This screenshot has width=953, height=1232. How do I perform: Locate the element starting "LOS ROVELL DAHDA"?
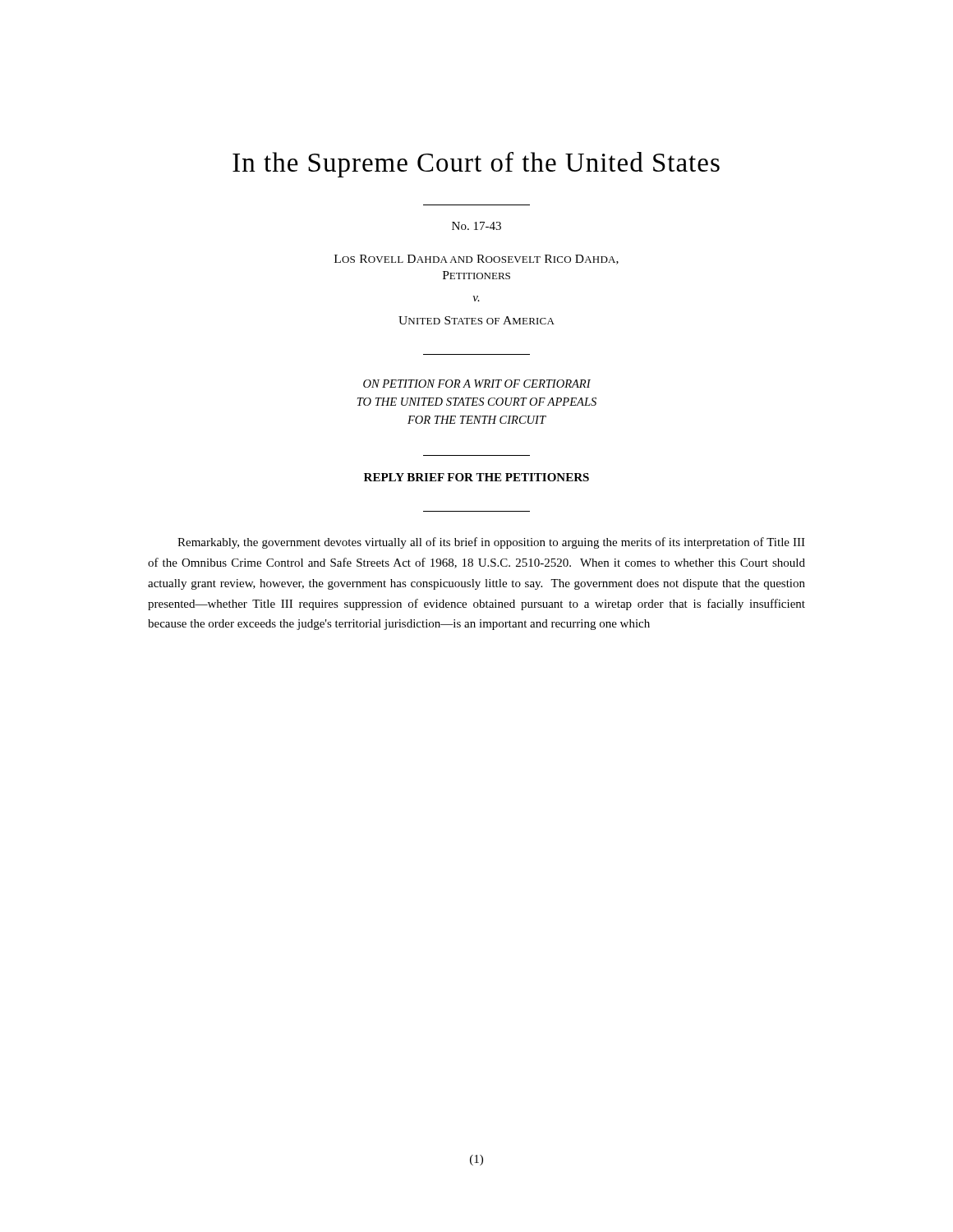476,267
